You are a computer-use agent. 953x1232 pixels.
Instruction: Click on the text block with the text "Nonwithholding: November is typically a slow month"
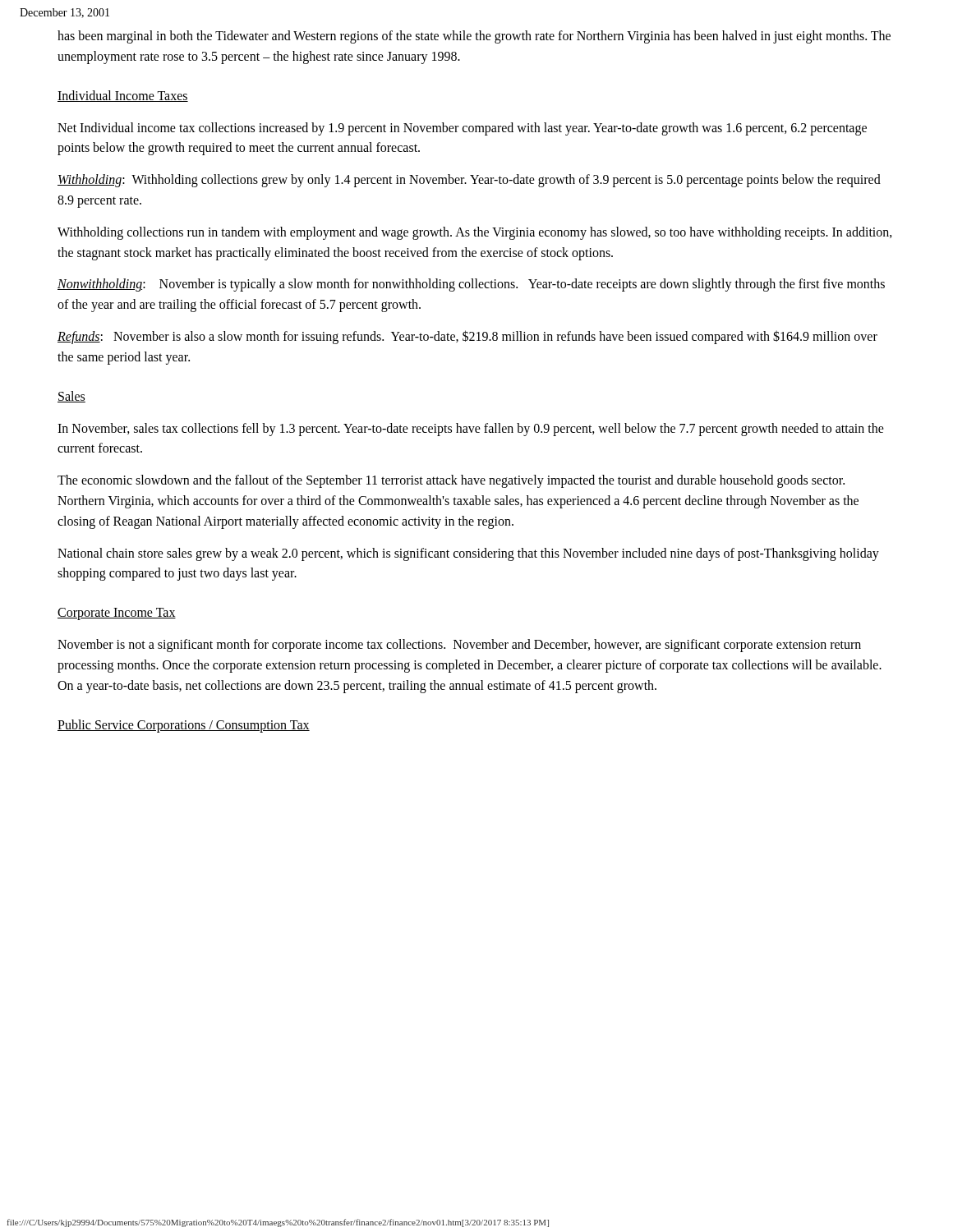click(471, 294)
